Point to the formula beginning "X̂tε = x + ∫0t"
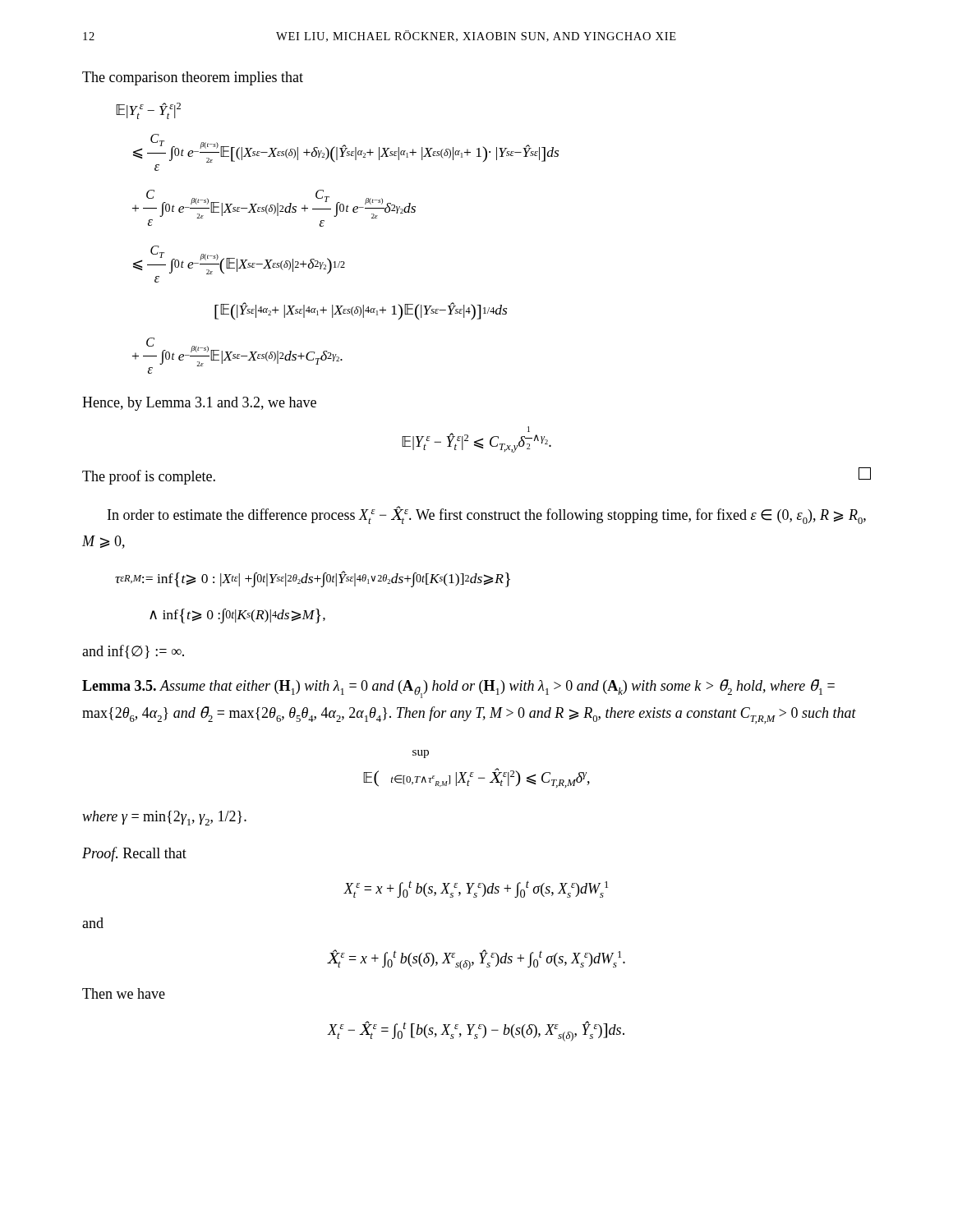This screenshot has width=953, height=1232. coord(476,958)
